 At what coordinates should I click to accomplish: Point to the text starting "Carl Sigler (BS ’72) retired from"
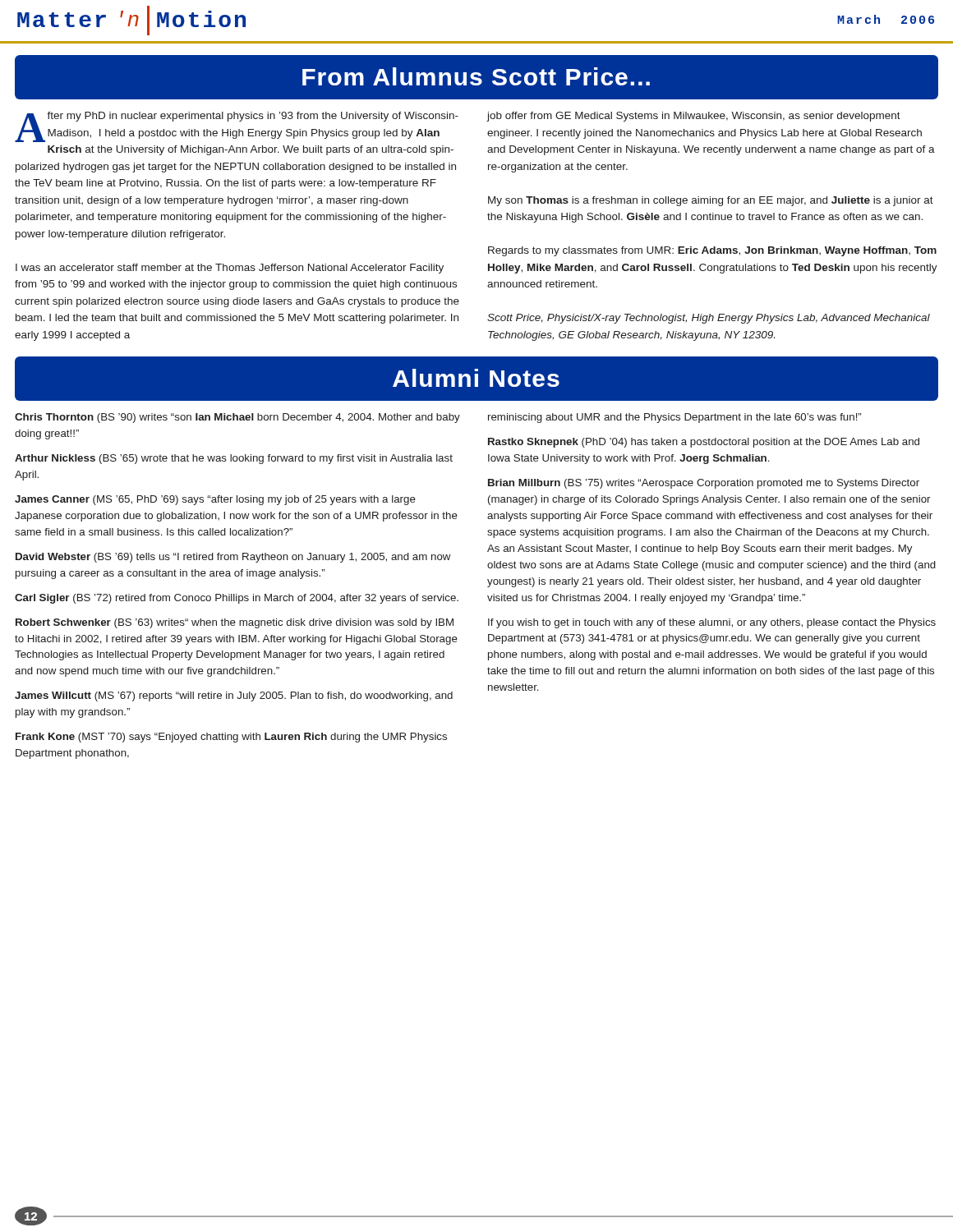237,597
